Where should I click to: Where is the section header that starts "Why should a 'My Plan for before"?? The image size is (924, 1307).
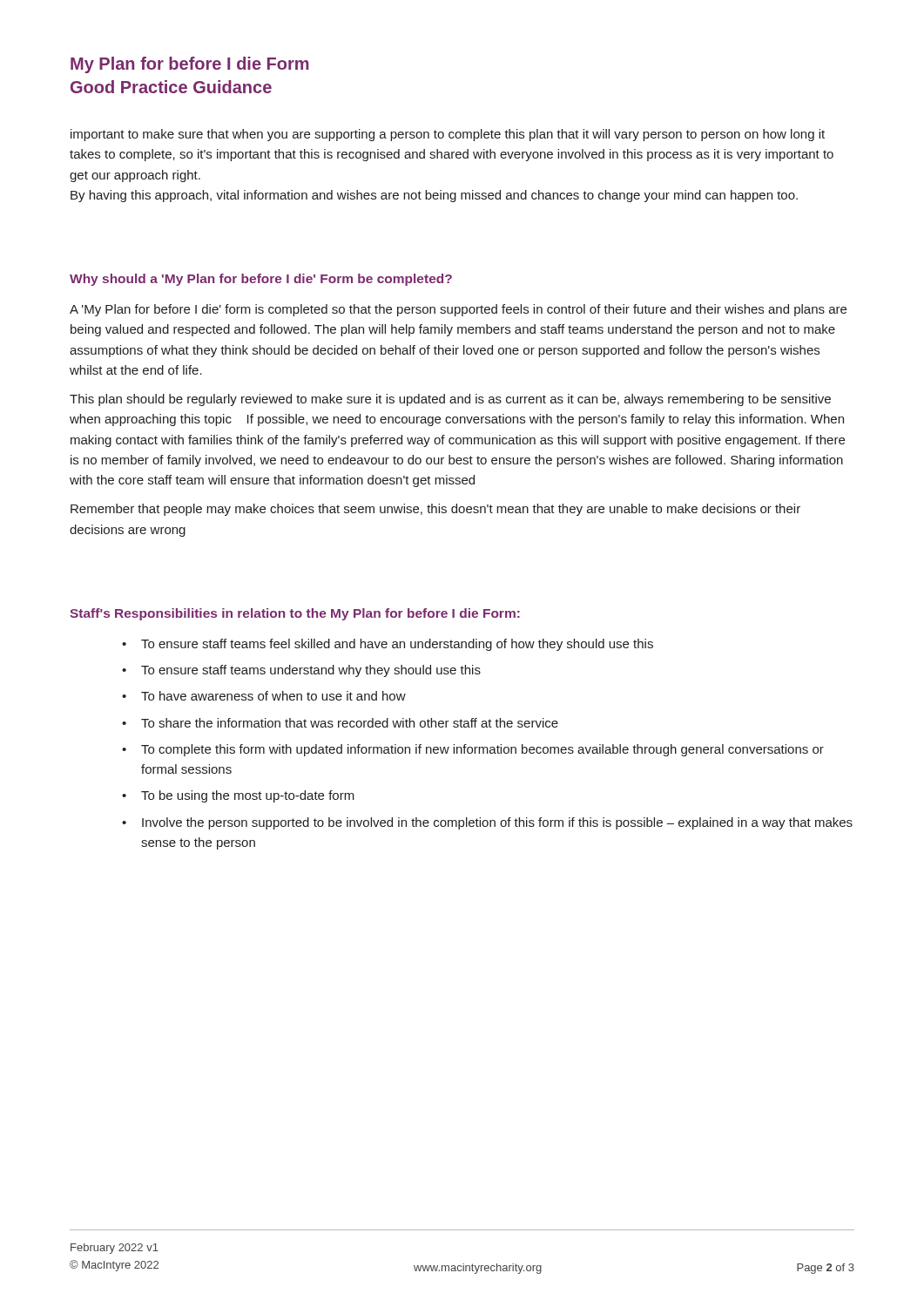pos(261,278)
